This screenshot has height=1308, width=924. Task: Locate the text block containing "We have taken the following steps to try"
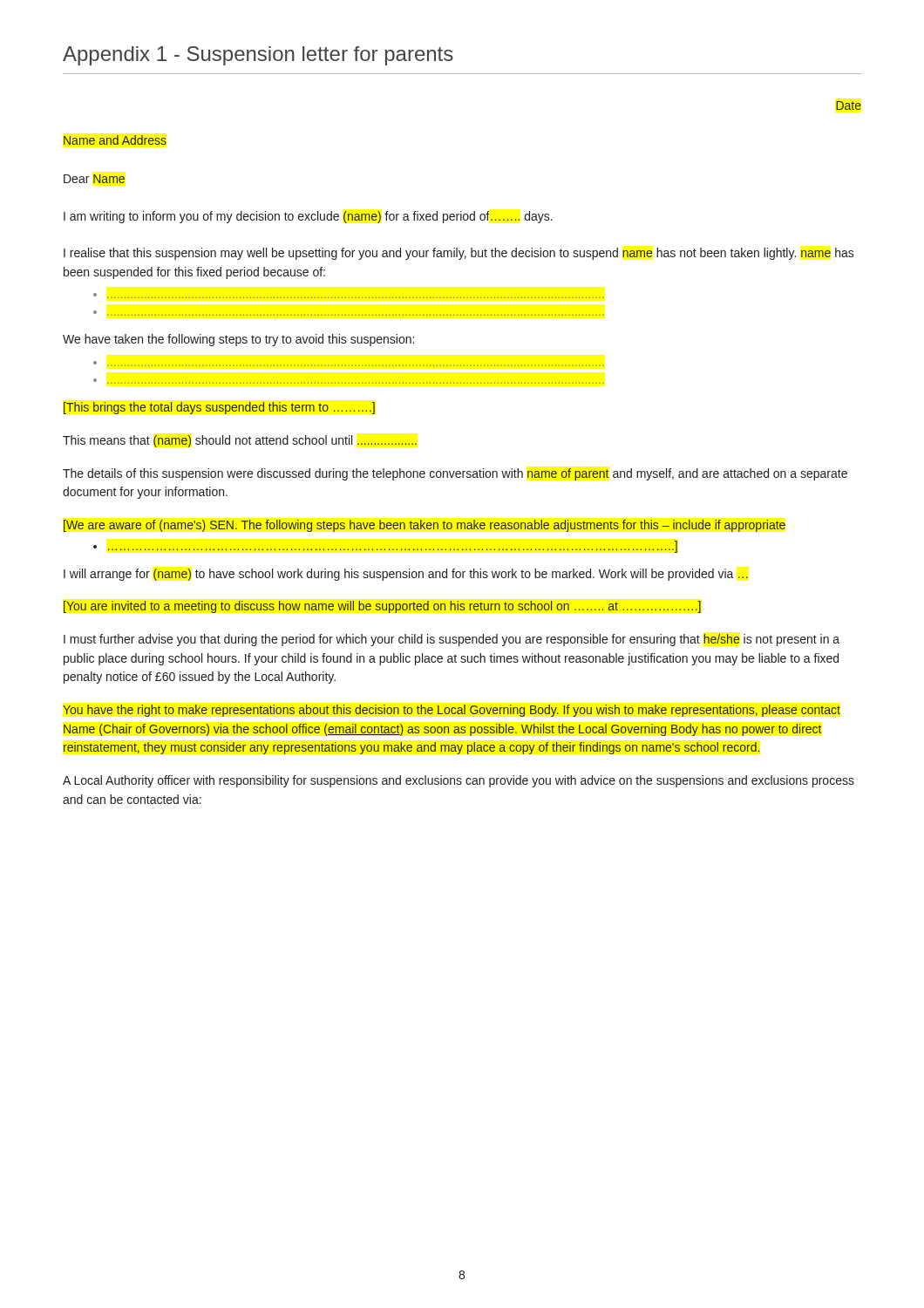tap(239, 340)
